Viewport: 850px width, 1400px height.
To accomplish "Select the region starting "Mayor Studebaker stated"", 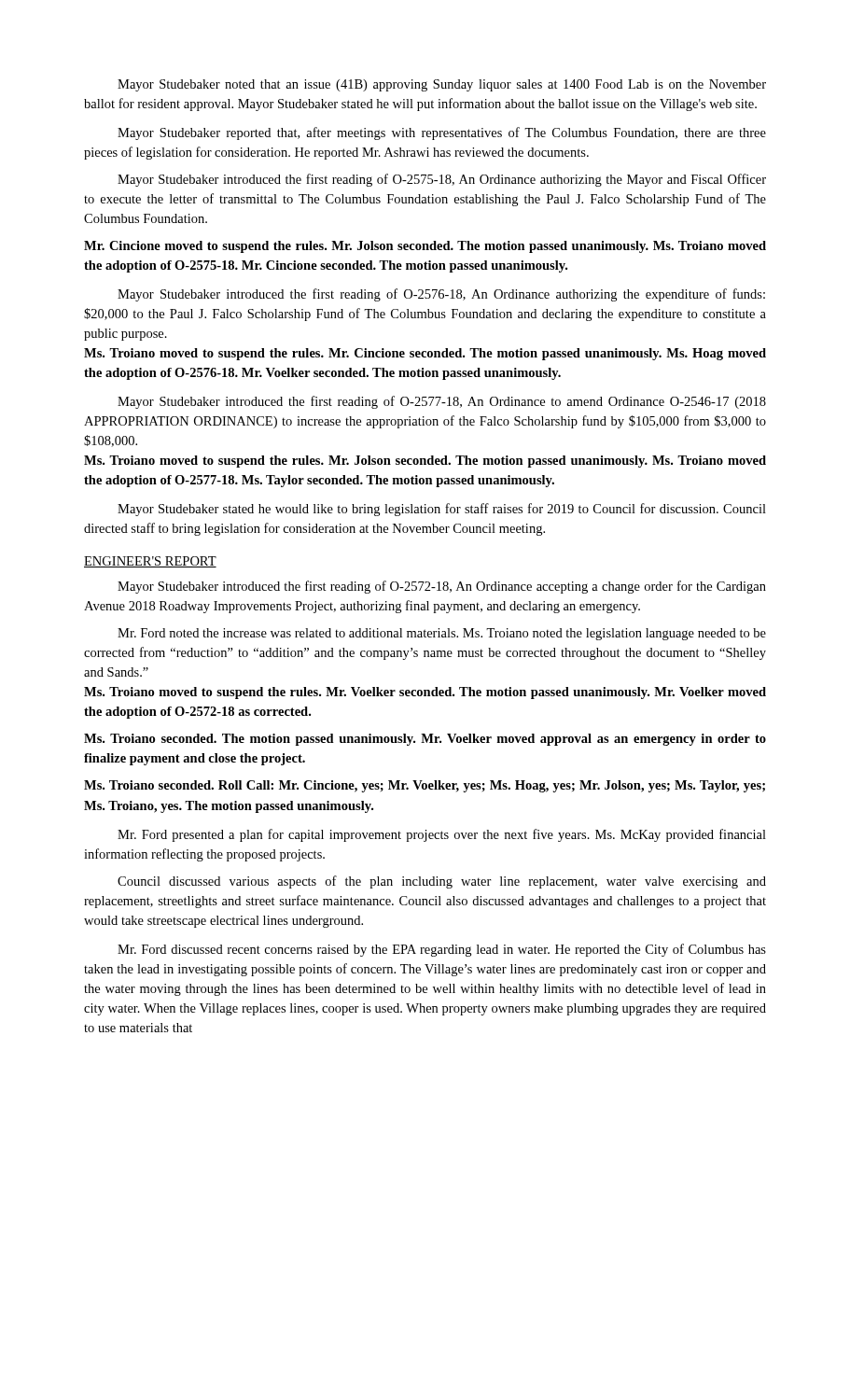I will coord(425,519).
